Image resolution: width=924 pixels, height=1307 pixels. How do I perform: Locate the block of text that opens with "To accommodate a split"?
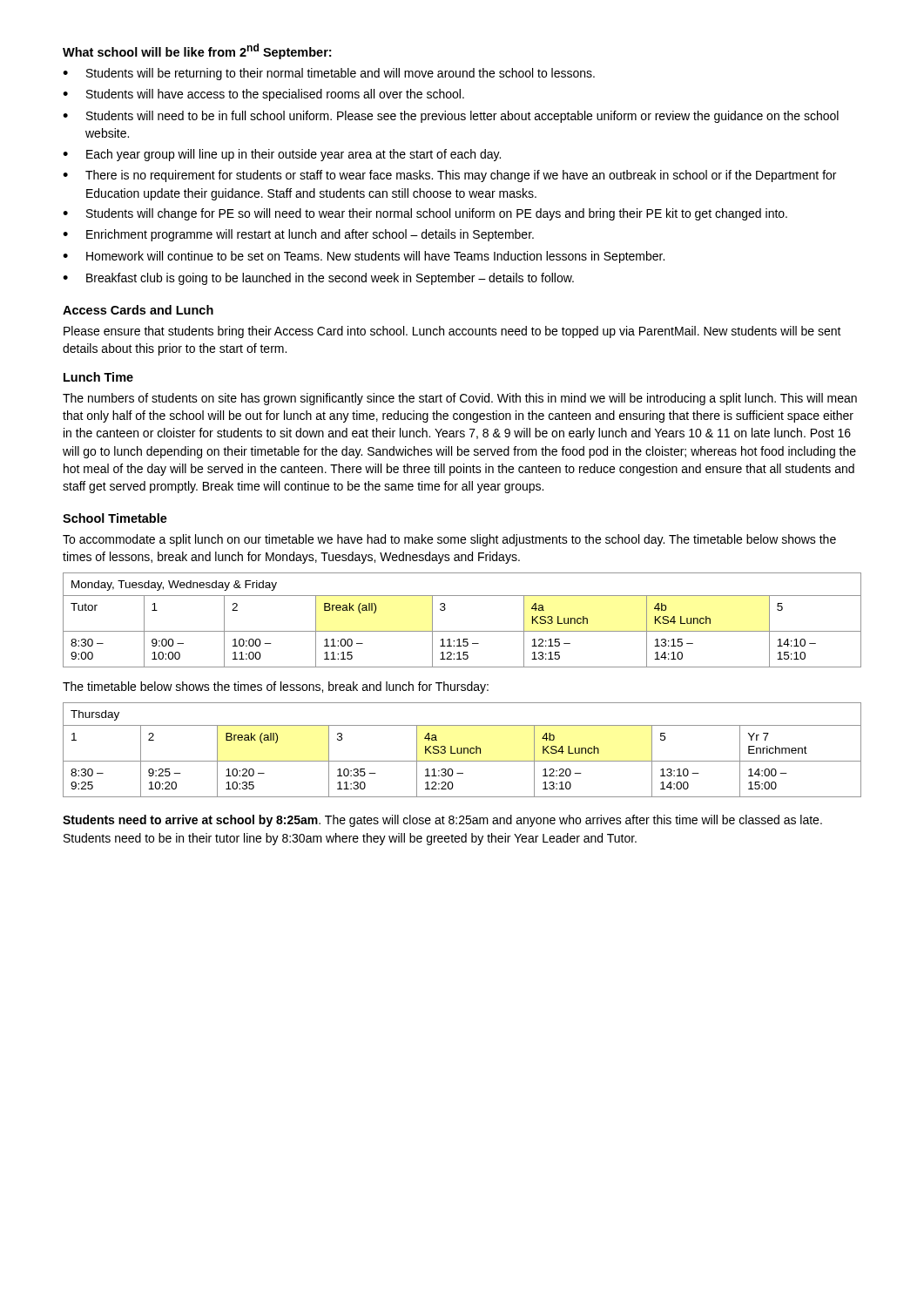[x=449, y=548]
